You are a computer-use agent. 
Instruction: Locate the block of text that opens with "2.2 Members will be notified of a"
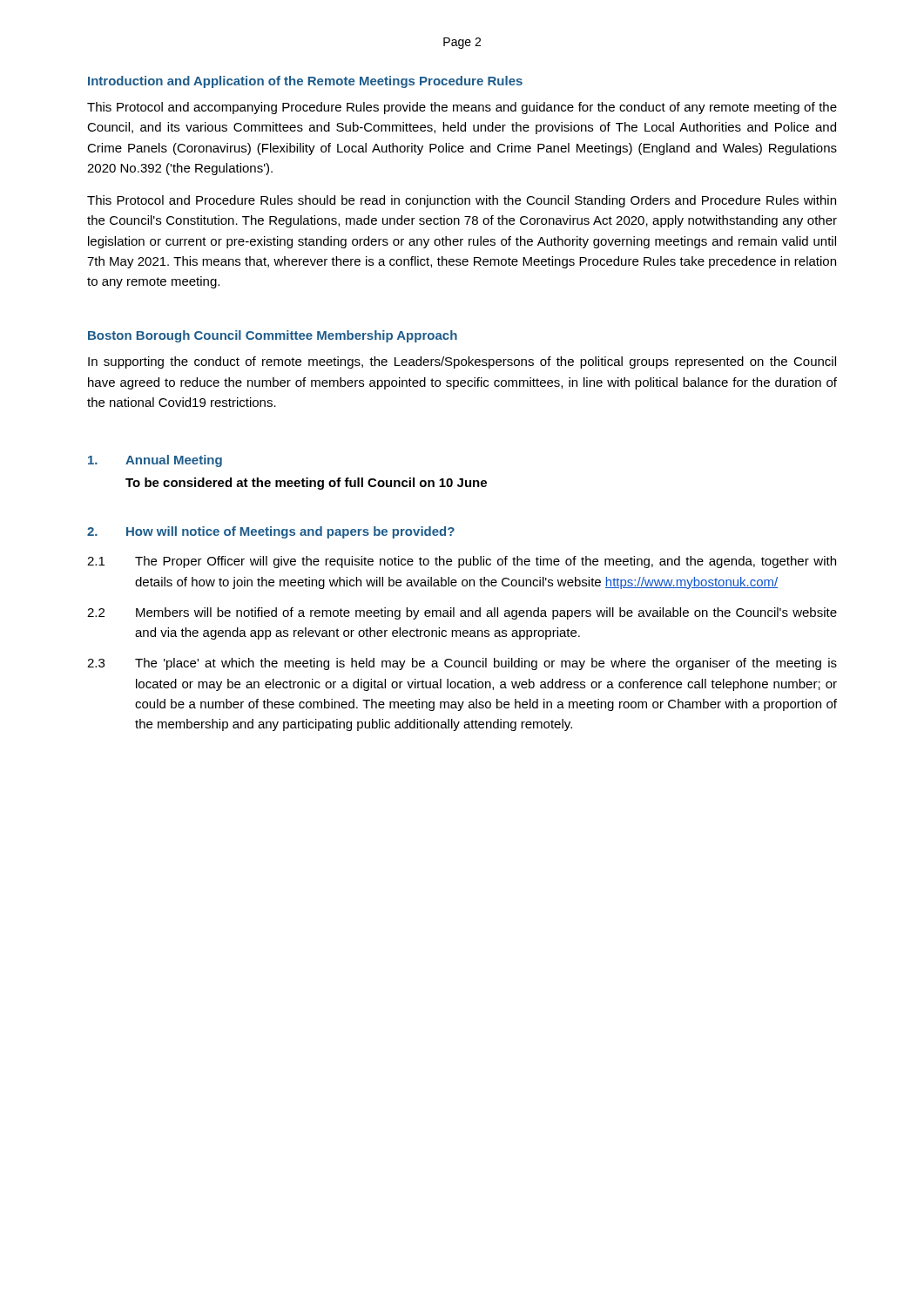click(462, 622)
